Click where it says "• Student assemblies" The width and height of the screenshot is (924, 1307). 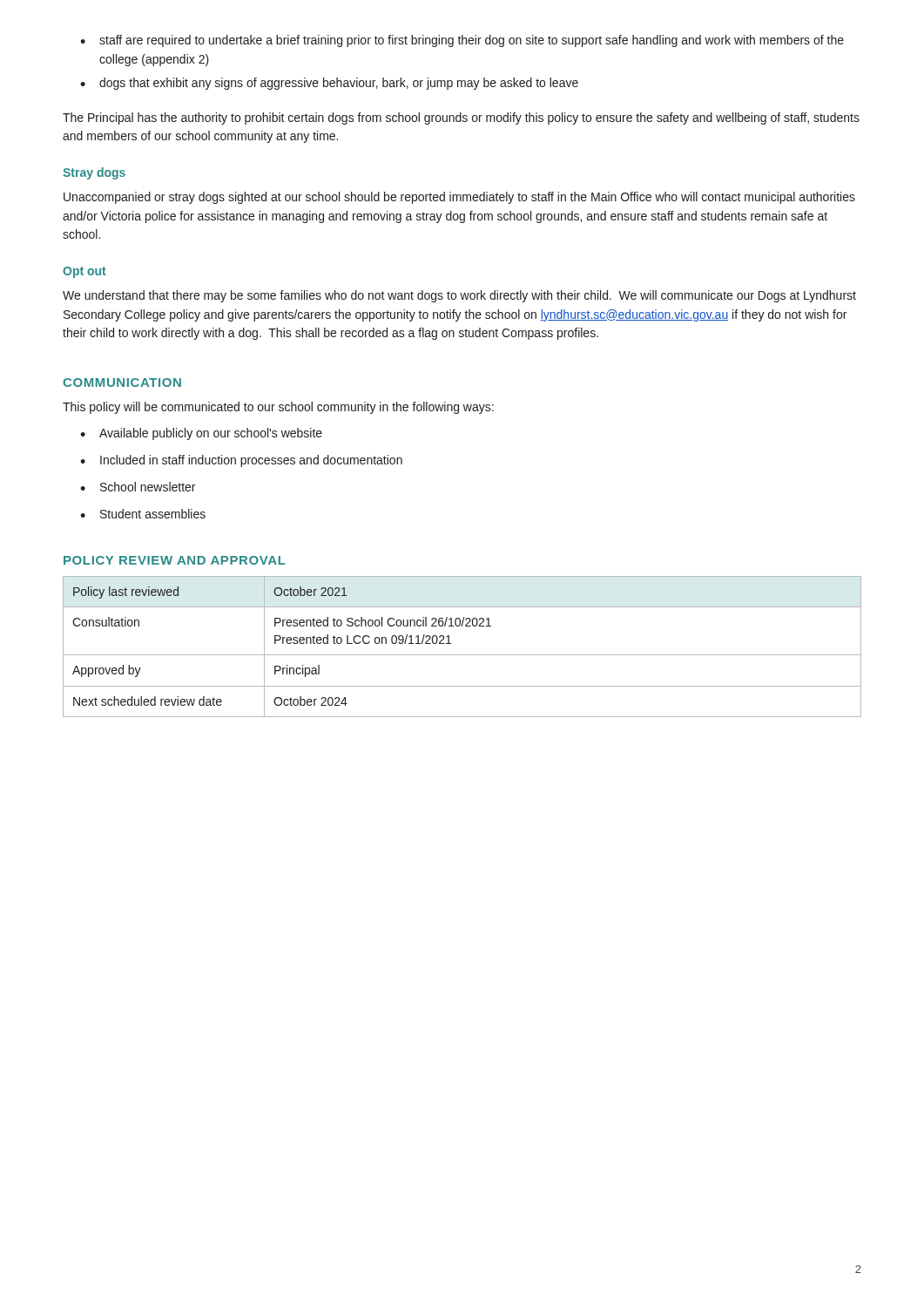click(143, 514)
